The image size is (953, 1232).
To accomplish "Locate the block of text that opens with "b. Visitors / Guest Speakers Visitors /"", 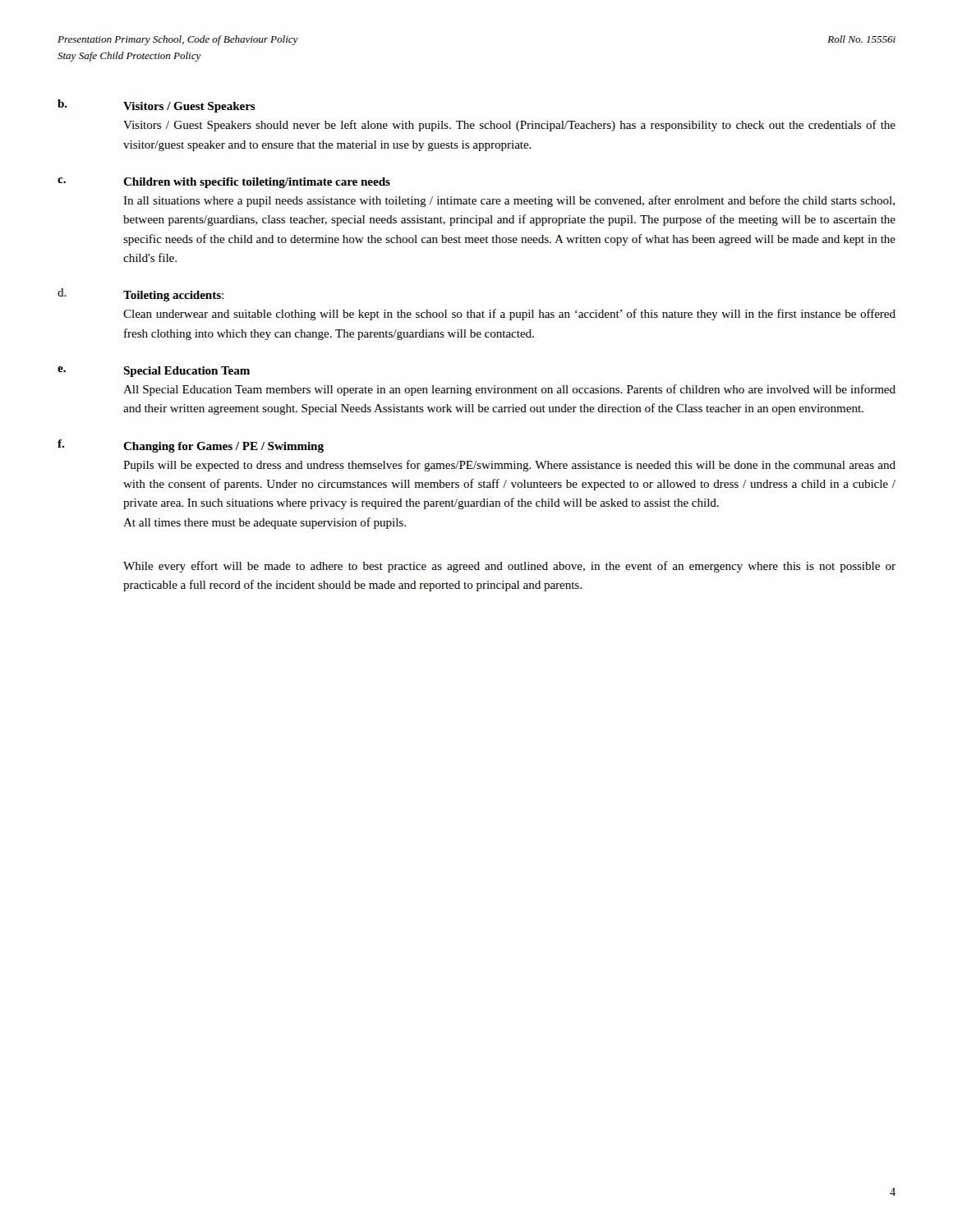I will click(476, 126).
